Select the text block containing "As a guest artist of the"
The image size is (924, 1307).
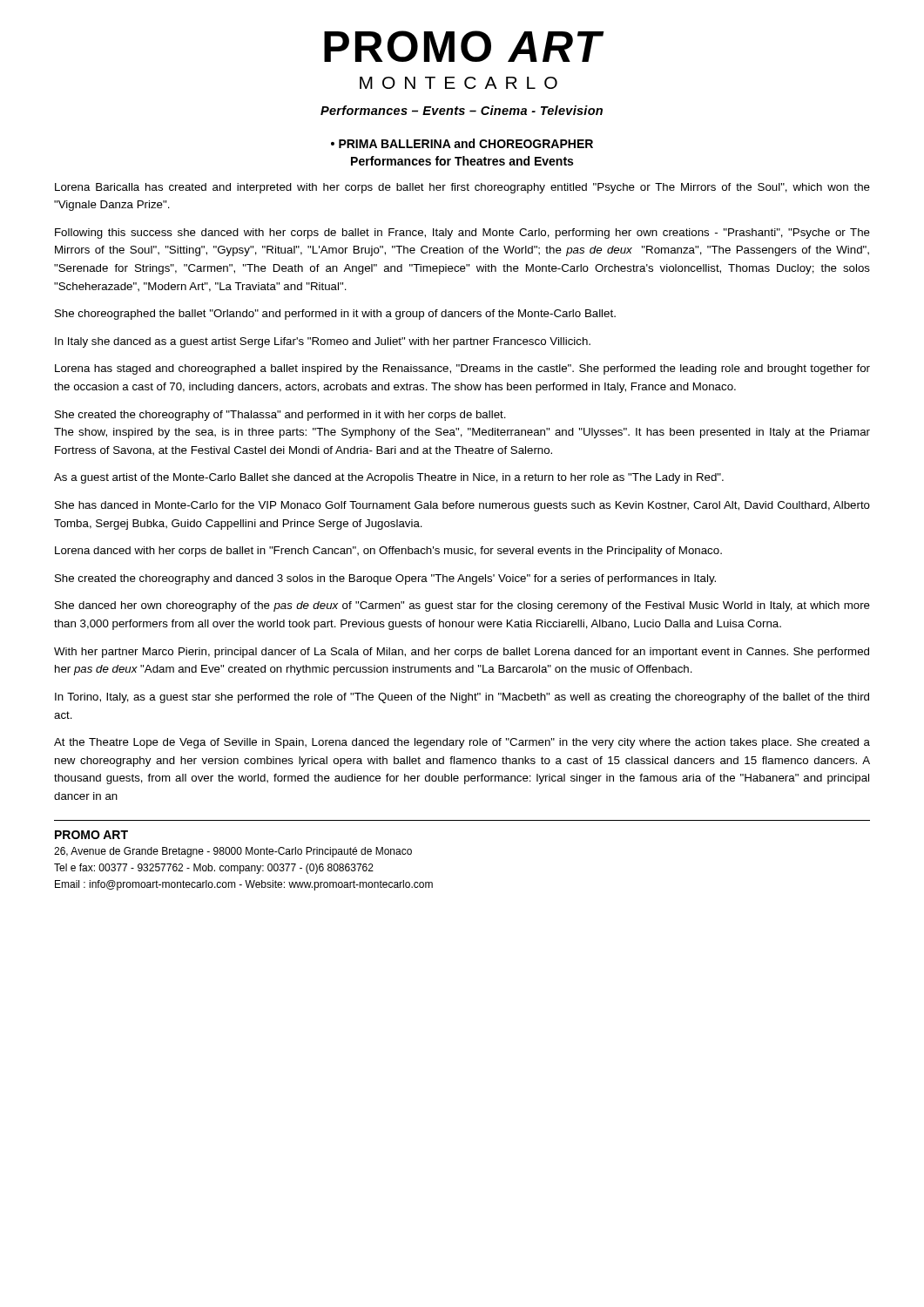[389, 477]
